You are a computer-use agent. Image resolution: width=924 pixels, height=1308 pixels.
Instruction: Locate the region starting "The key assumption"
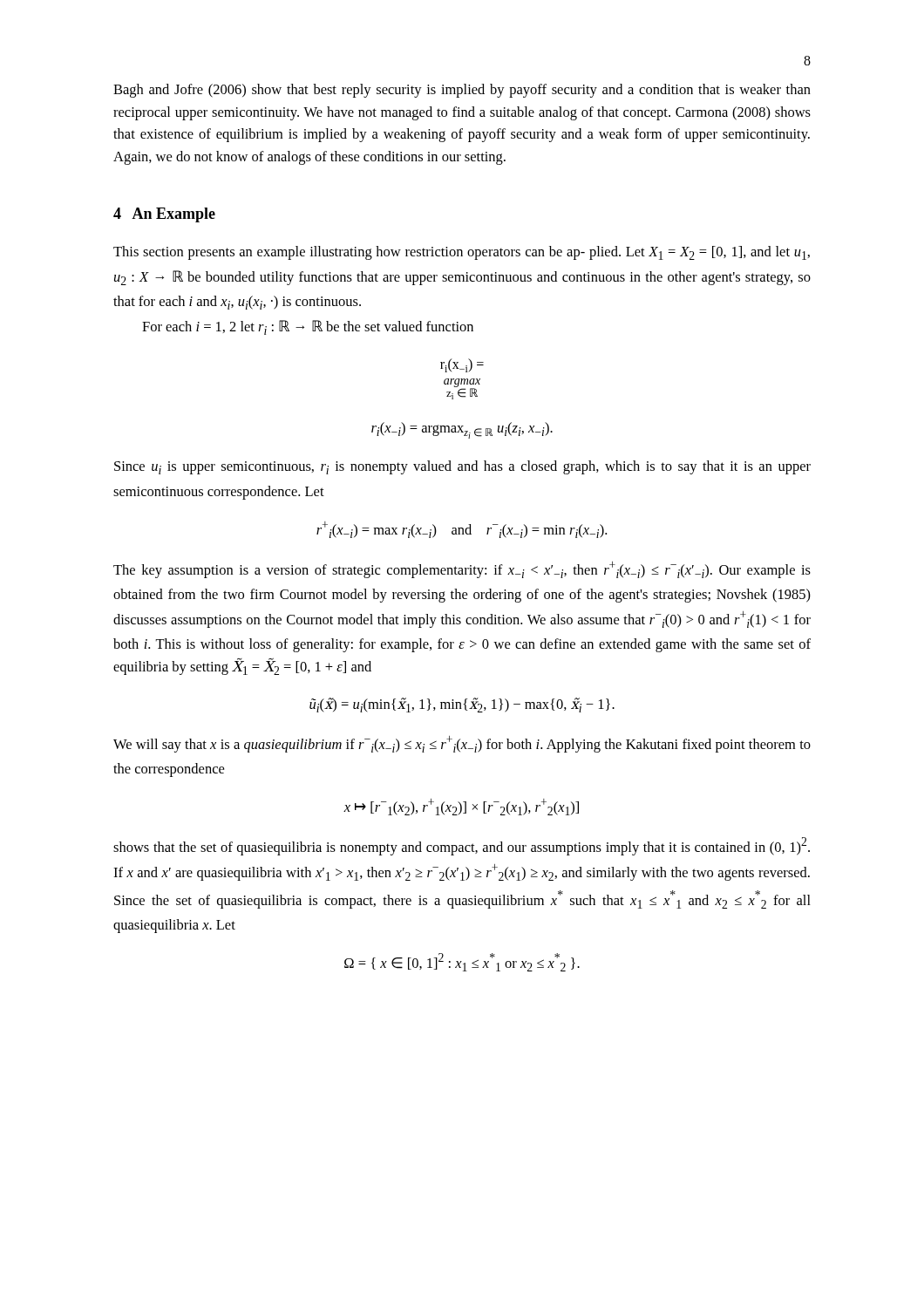pyautogui.click(x=462, y=618)
